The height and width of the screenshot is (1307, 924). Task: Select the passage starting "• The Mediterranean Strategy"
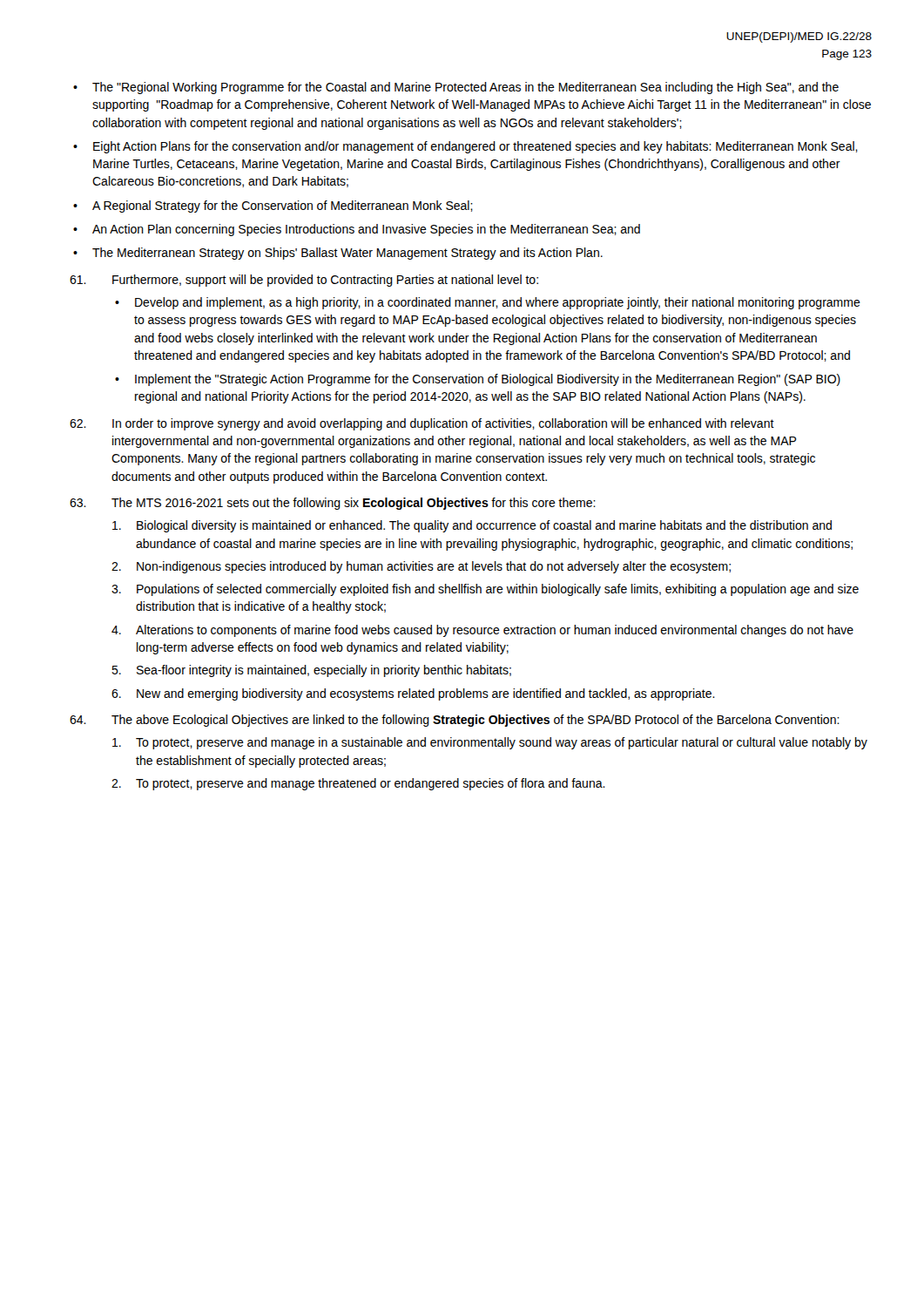[471, 253]
